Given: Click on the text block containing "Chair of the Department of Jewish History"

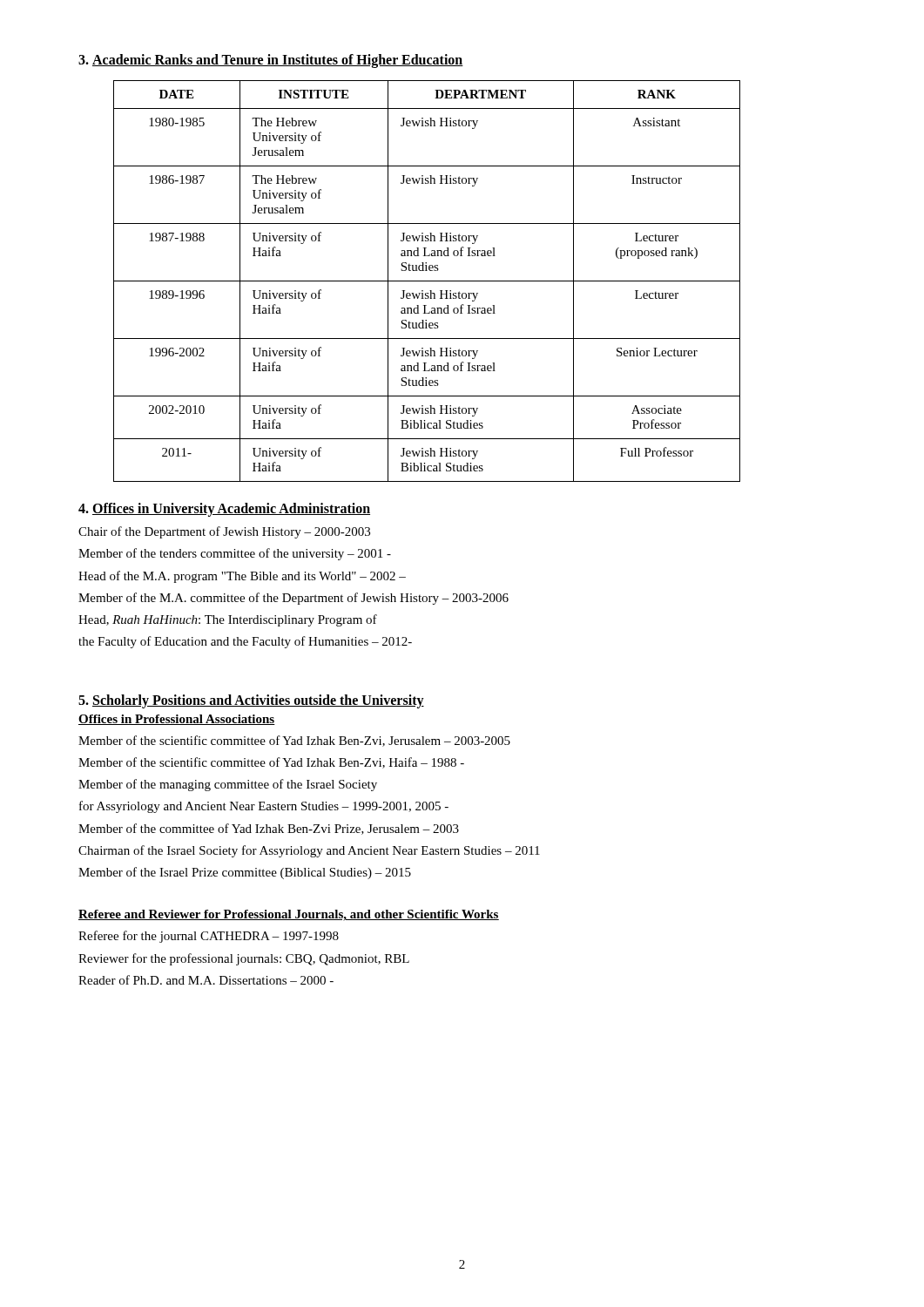Looking at the screenshot, I should pos(225,531).
